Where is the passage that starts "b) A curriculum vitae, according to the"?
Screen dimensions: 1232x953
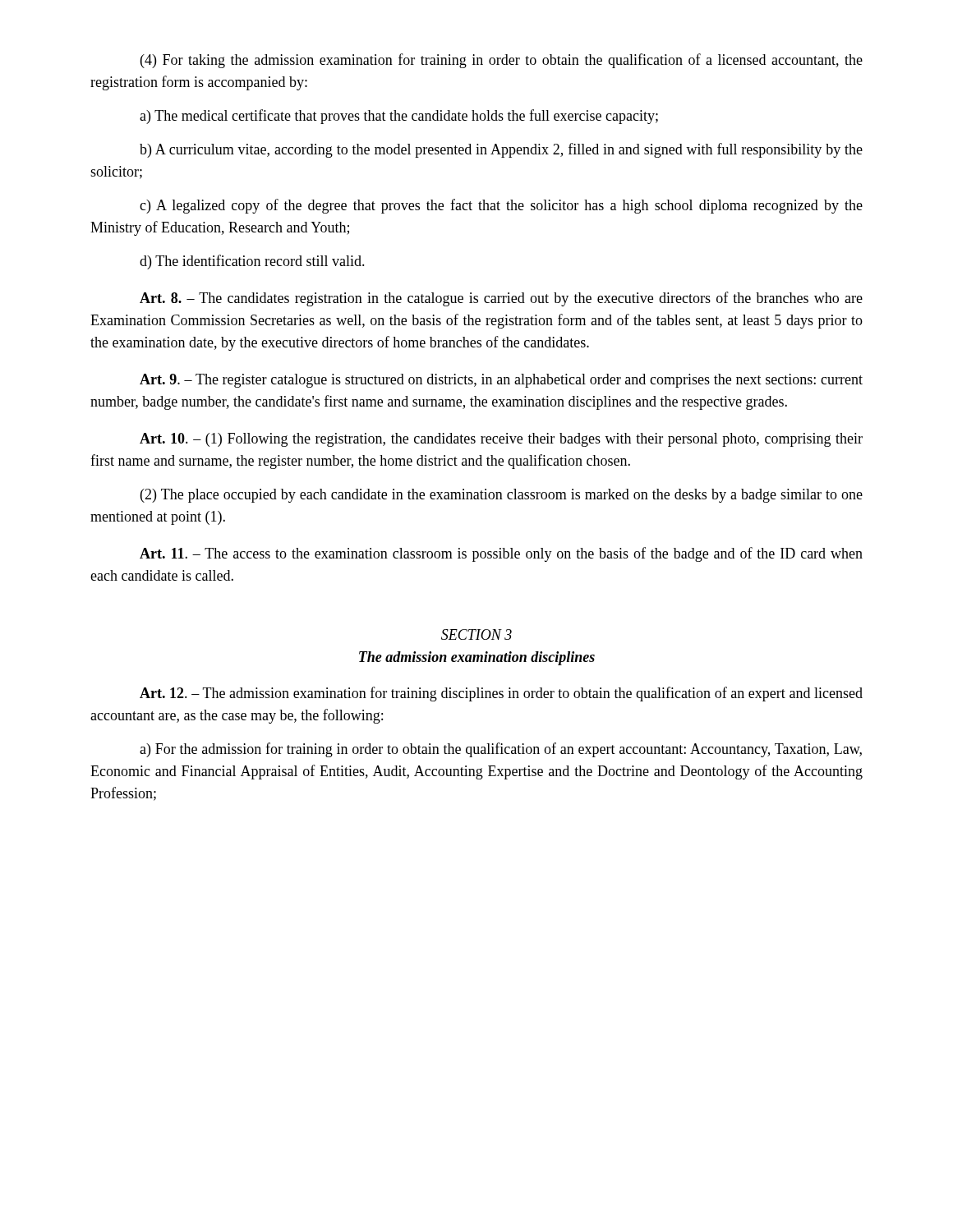pos(476,161)
